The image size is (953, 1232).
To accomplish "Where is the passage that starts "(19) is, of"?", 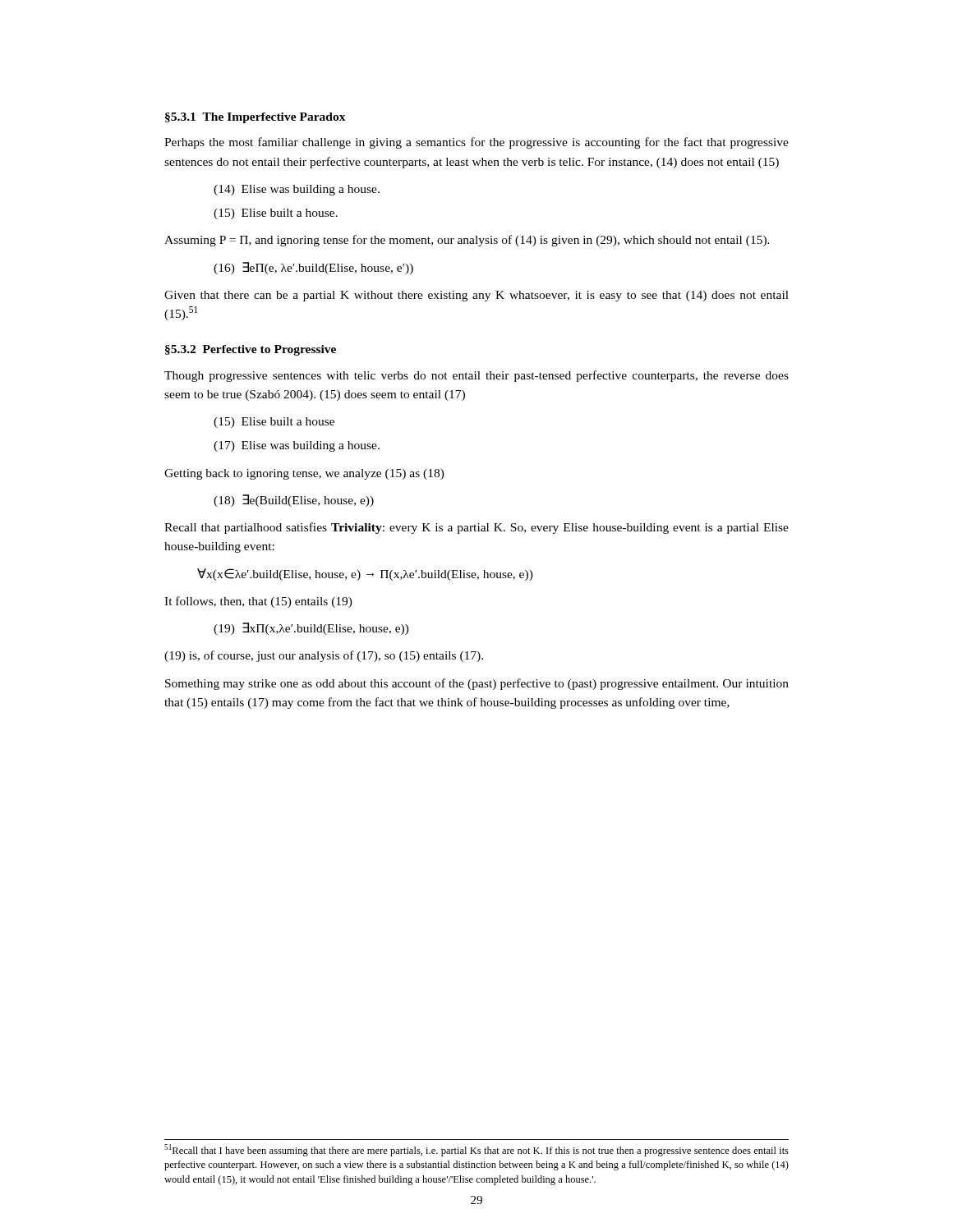I will (324, 655).
